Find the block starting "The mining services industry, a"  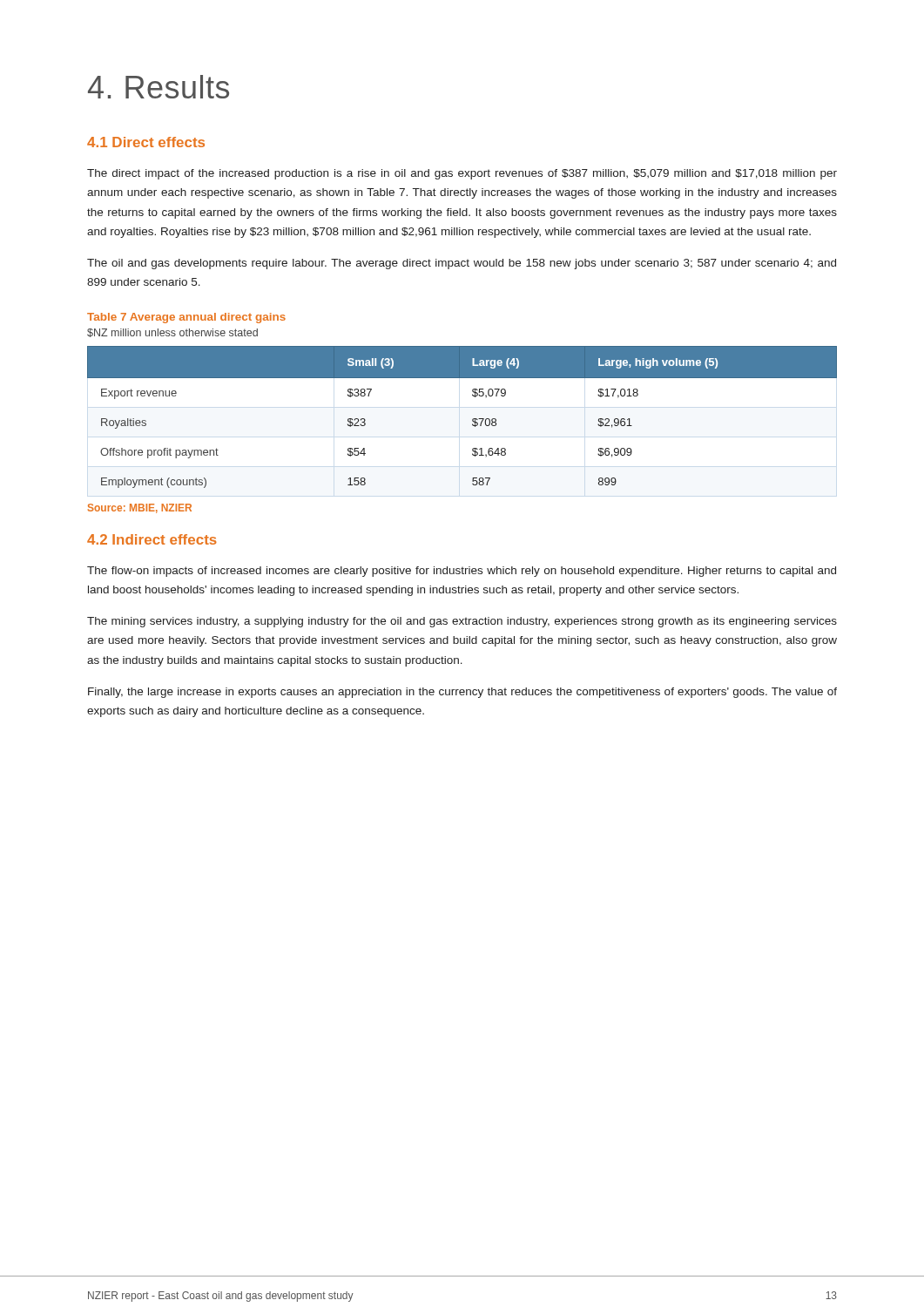(462, 641)
